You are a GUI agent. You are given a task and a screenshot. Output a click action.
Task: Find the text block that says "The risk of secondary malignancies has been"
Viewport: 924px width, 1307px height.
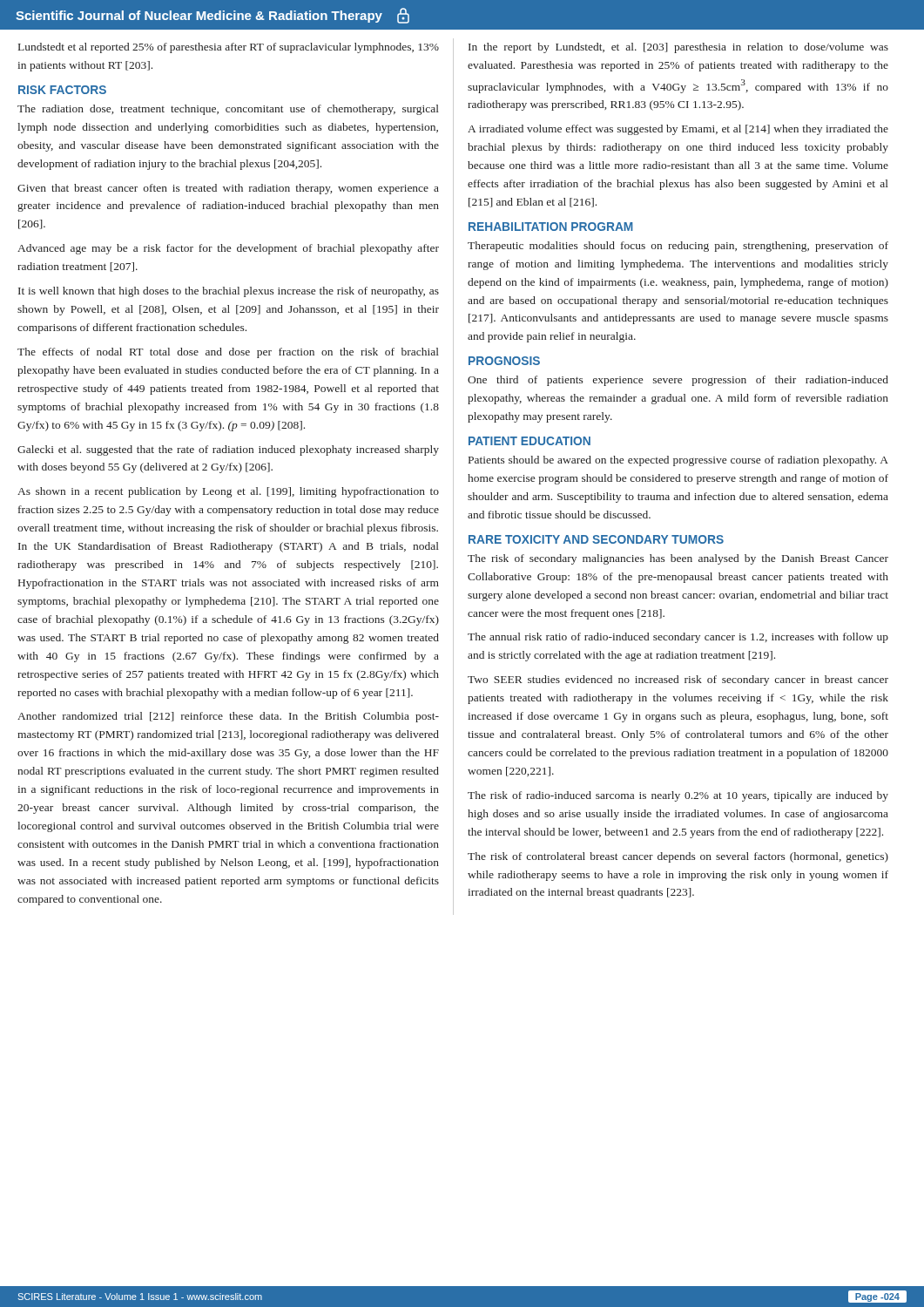678,726
